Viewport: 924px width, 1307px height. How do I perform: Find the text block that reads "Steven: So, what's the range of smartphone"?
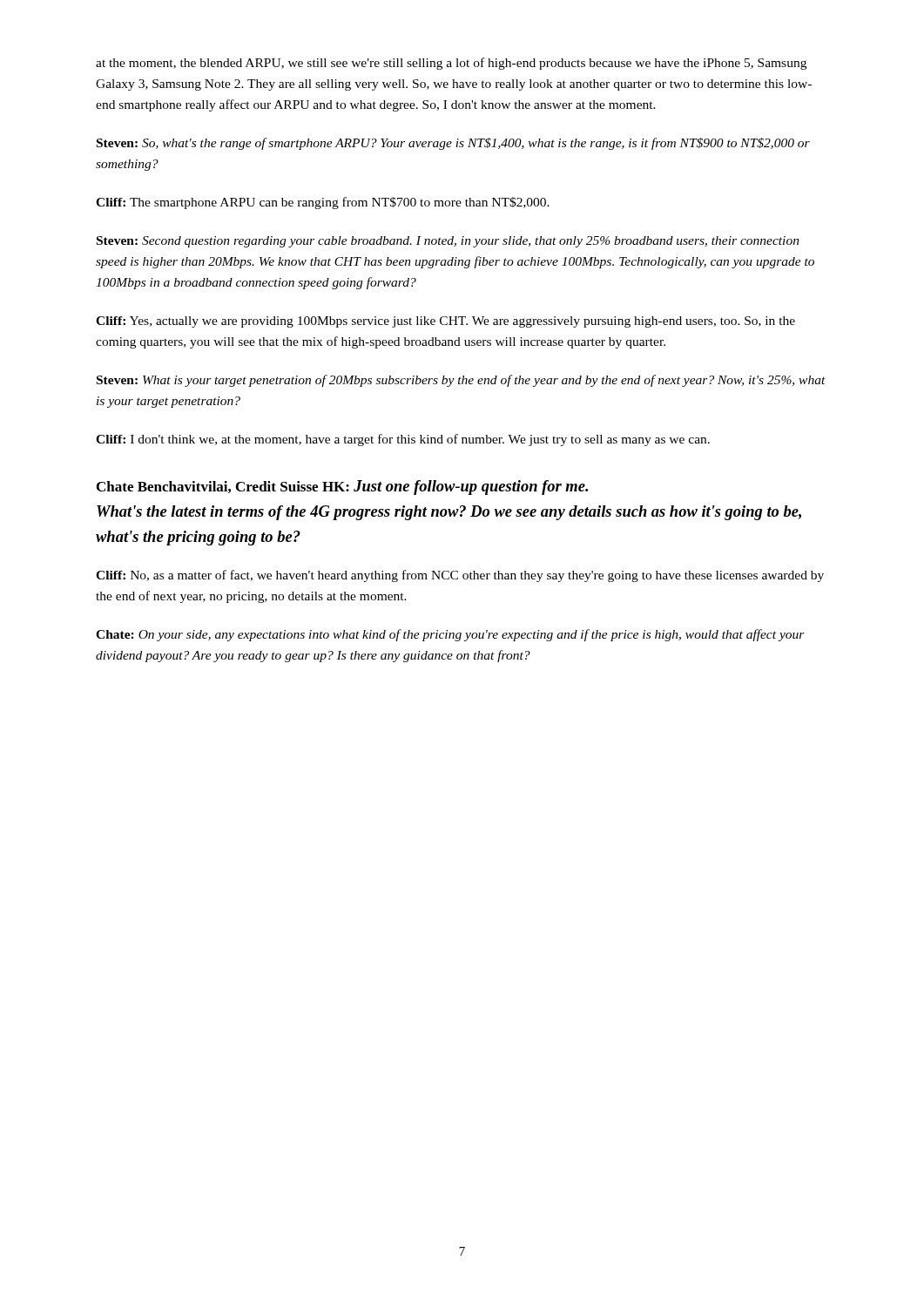click(x=453, y=153)
